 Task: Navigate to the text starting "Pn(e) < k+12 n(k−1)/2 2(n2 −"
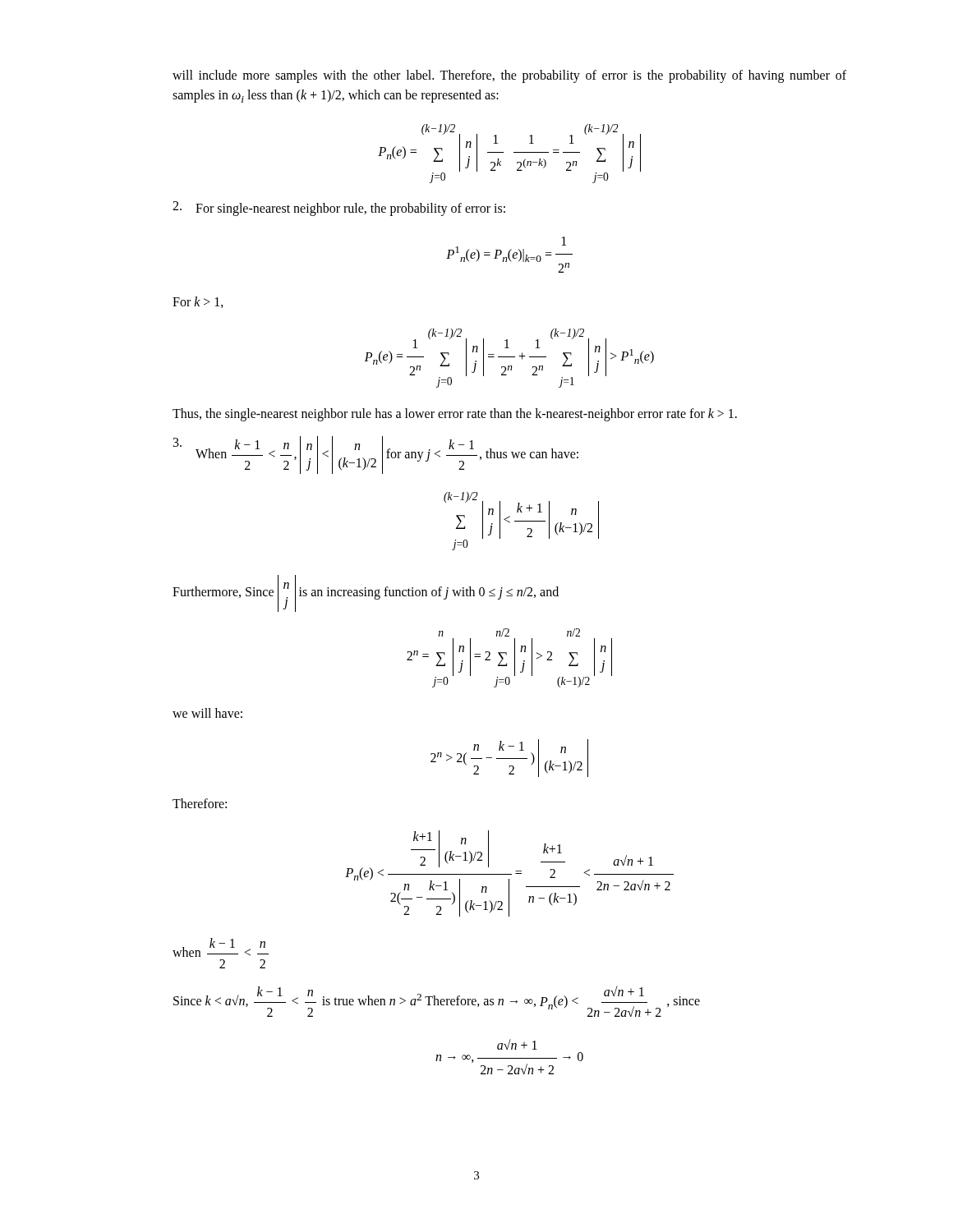(x=509, y=874)
